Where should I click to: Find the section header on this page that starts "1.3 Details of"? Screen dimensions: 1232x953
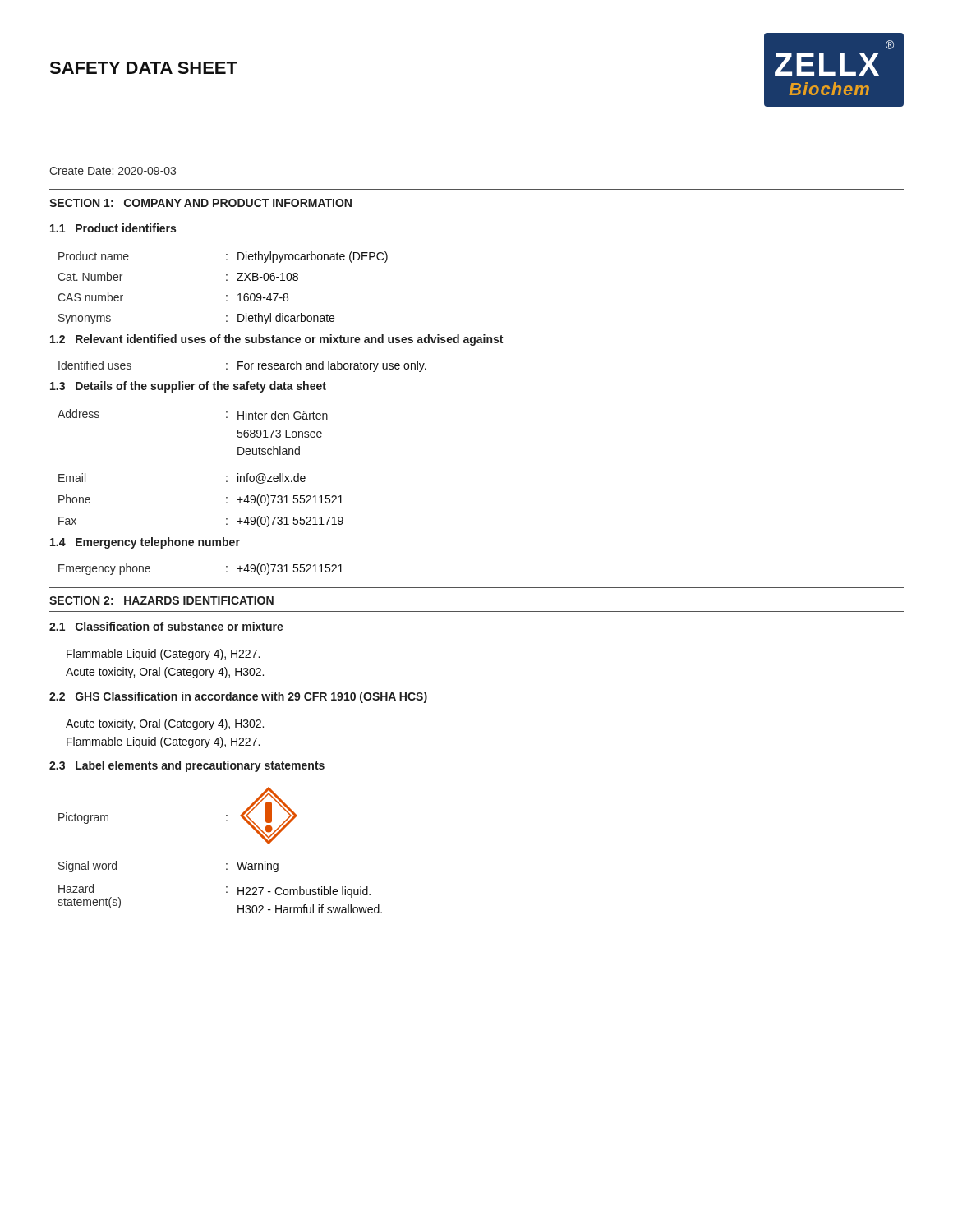point(188,386)
